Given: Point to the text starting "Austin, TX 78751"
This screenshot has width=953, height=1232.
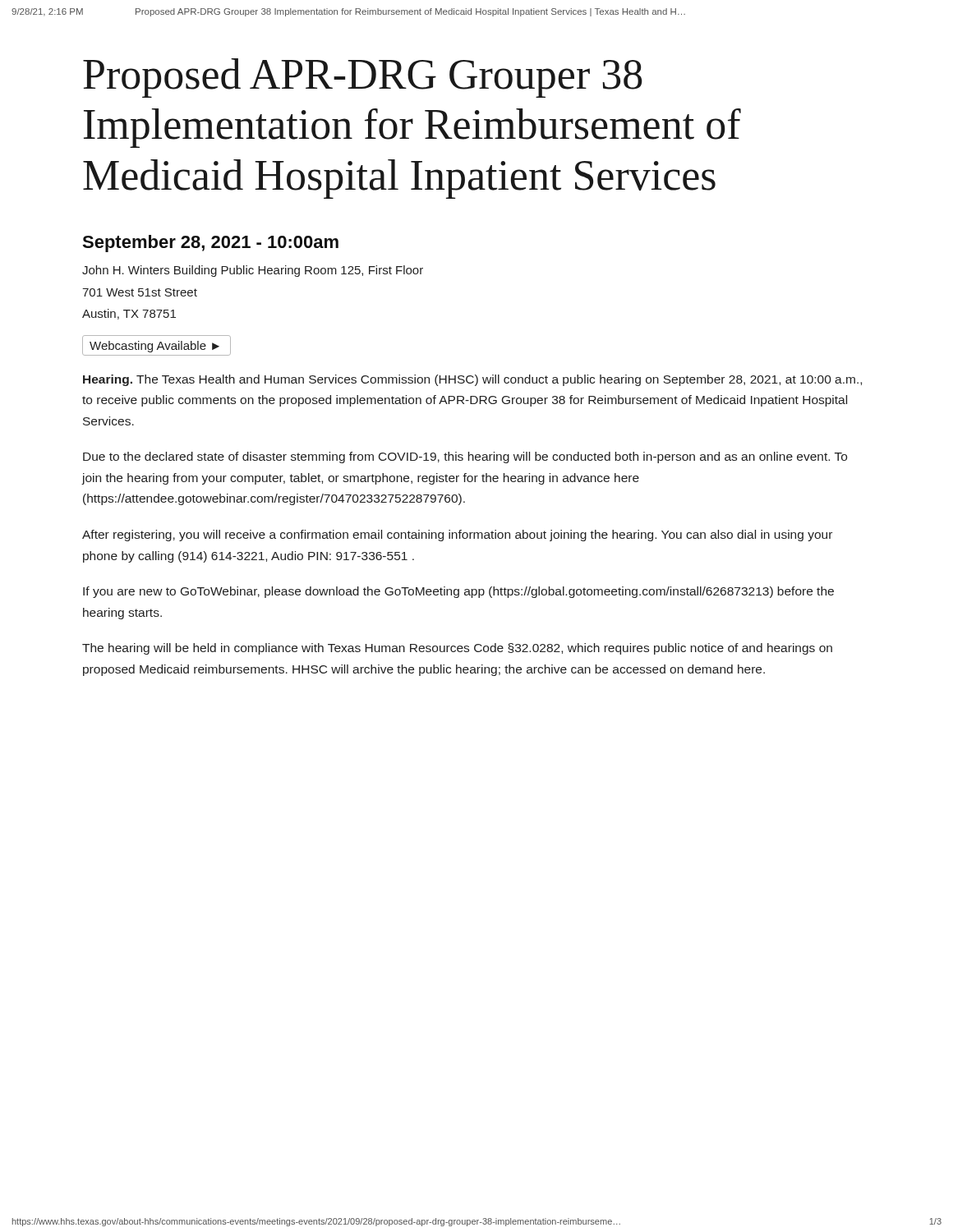Looking at the screenshot, I should point(129,313).
